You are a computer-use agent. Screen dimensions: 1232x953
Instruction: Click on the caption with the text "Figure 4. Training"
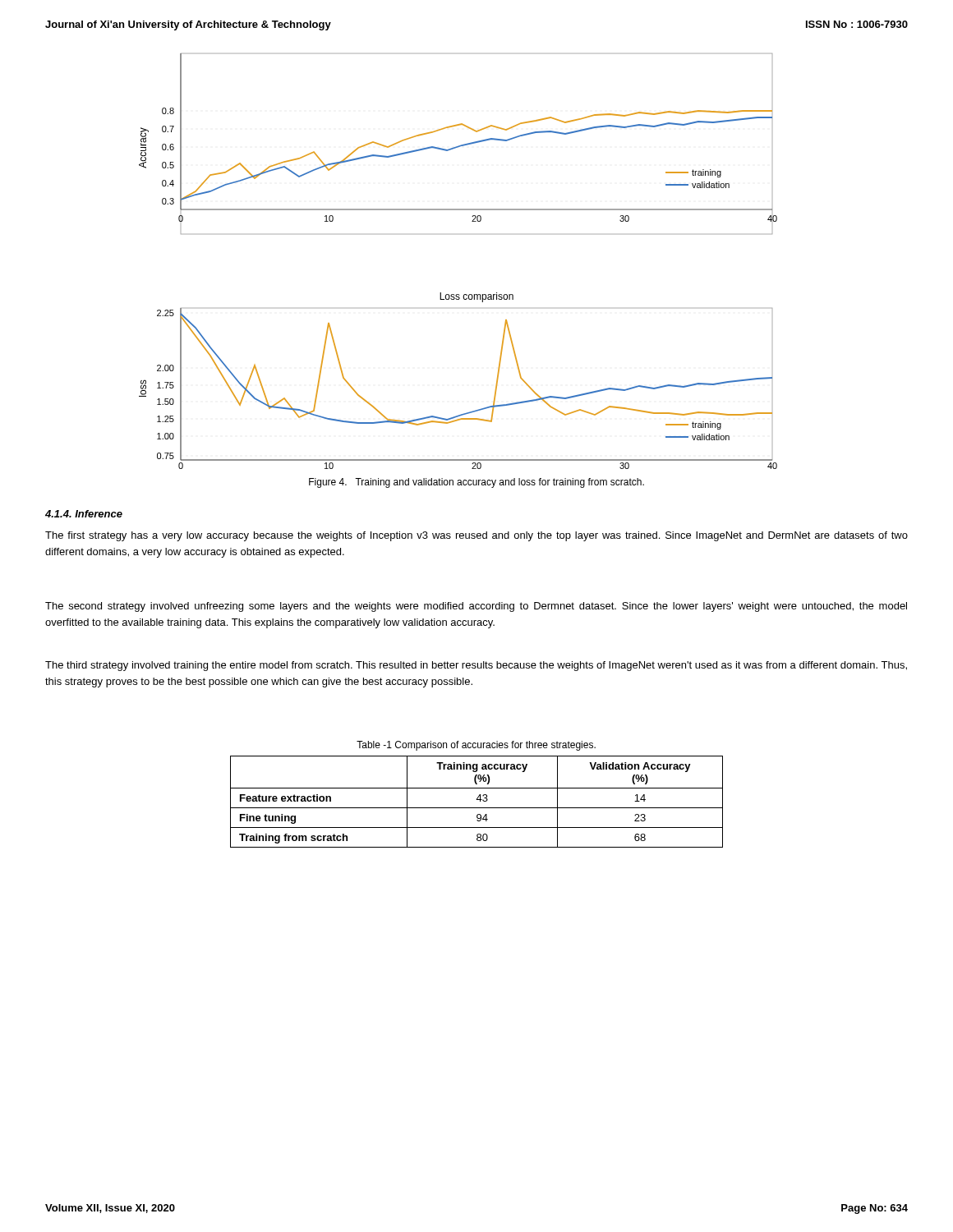coord(476,482)
